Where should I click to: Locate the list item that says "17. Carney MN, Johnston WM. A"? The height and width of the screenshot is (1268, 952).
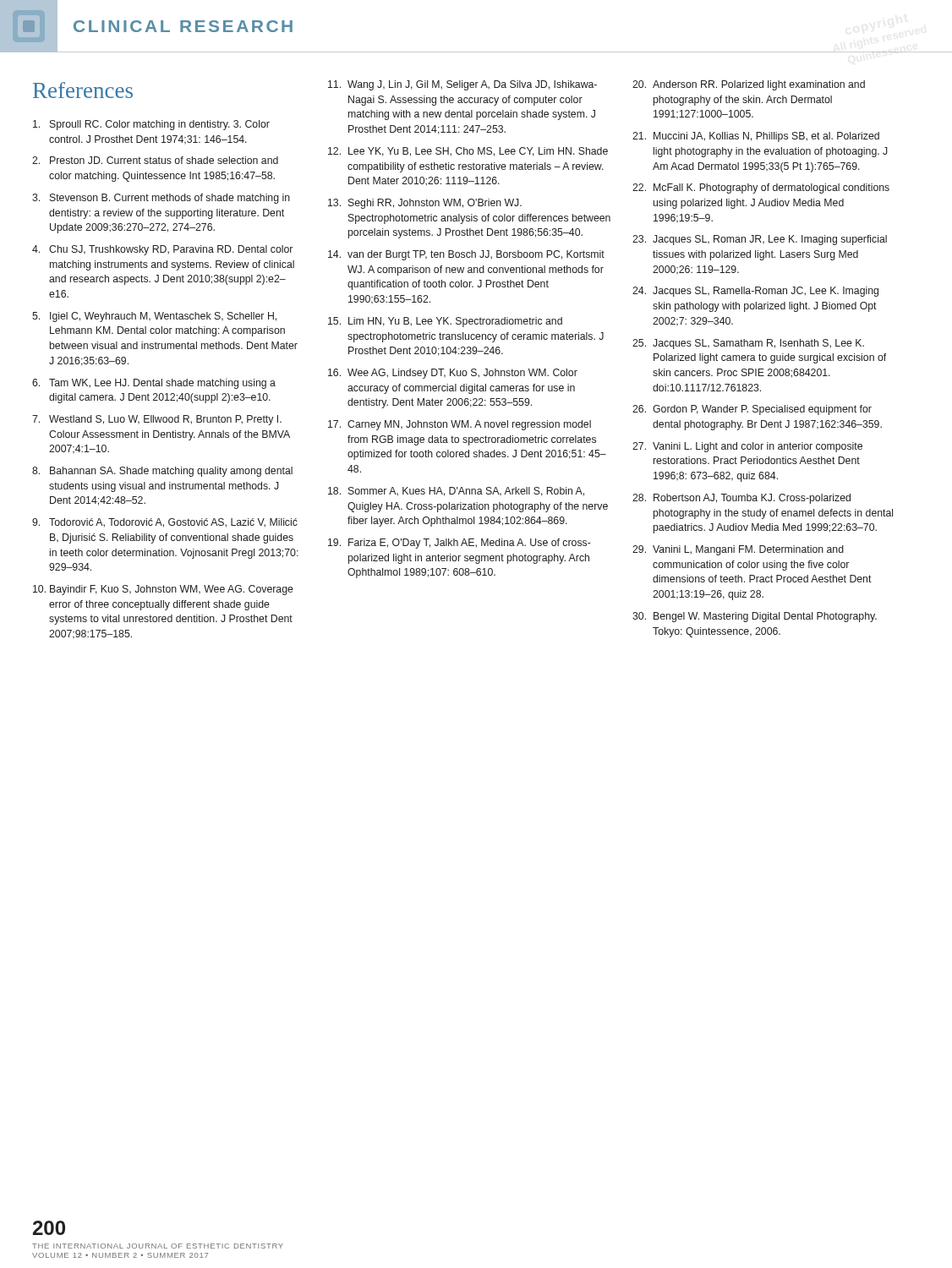point(467,446)
